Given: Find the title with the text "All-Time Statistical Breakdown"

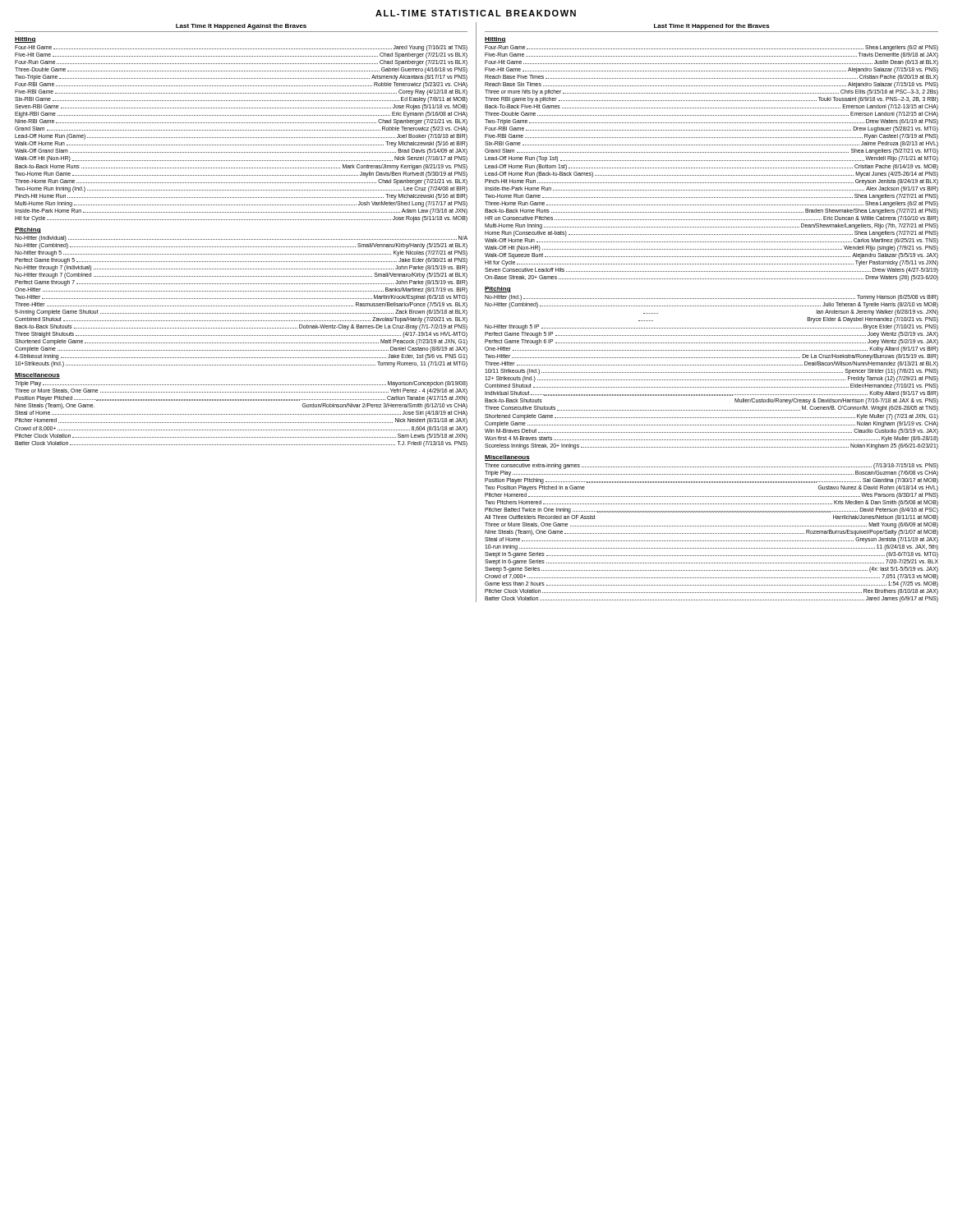Looking at the screenshot, I should (476, 13).
